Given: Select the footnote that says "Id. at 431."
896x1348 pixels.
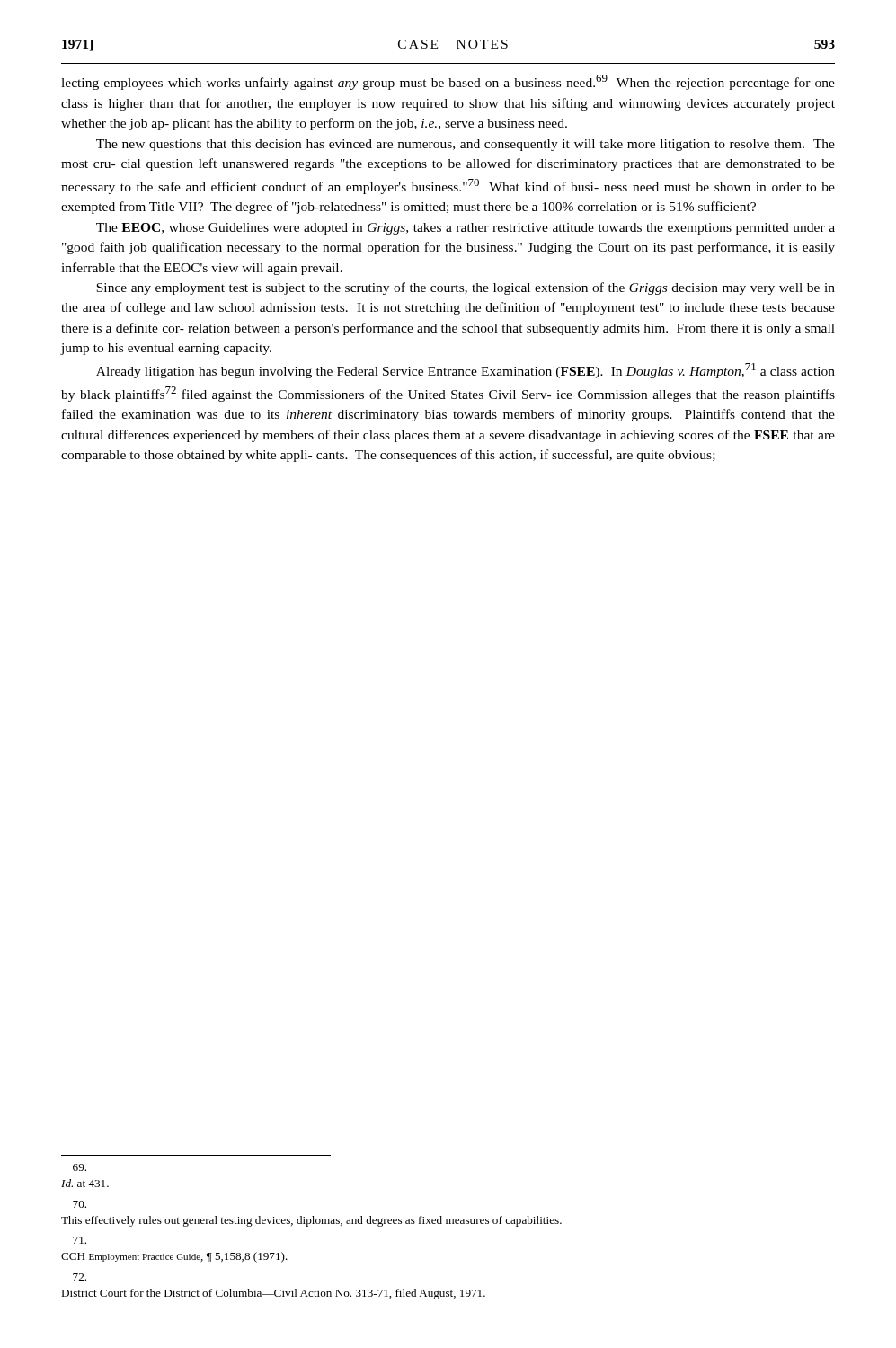Looking at the screenshot, I should click(80, 1167).
